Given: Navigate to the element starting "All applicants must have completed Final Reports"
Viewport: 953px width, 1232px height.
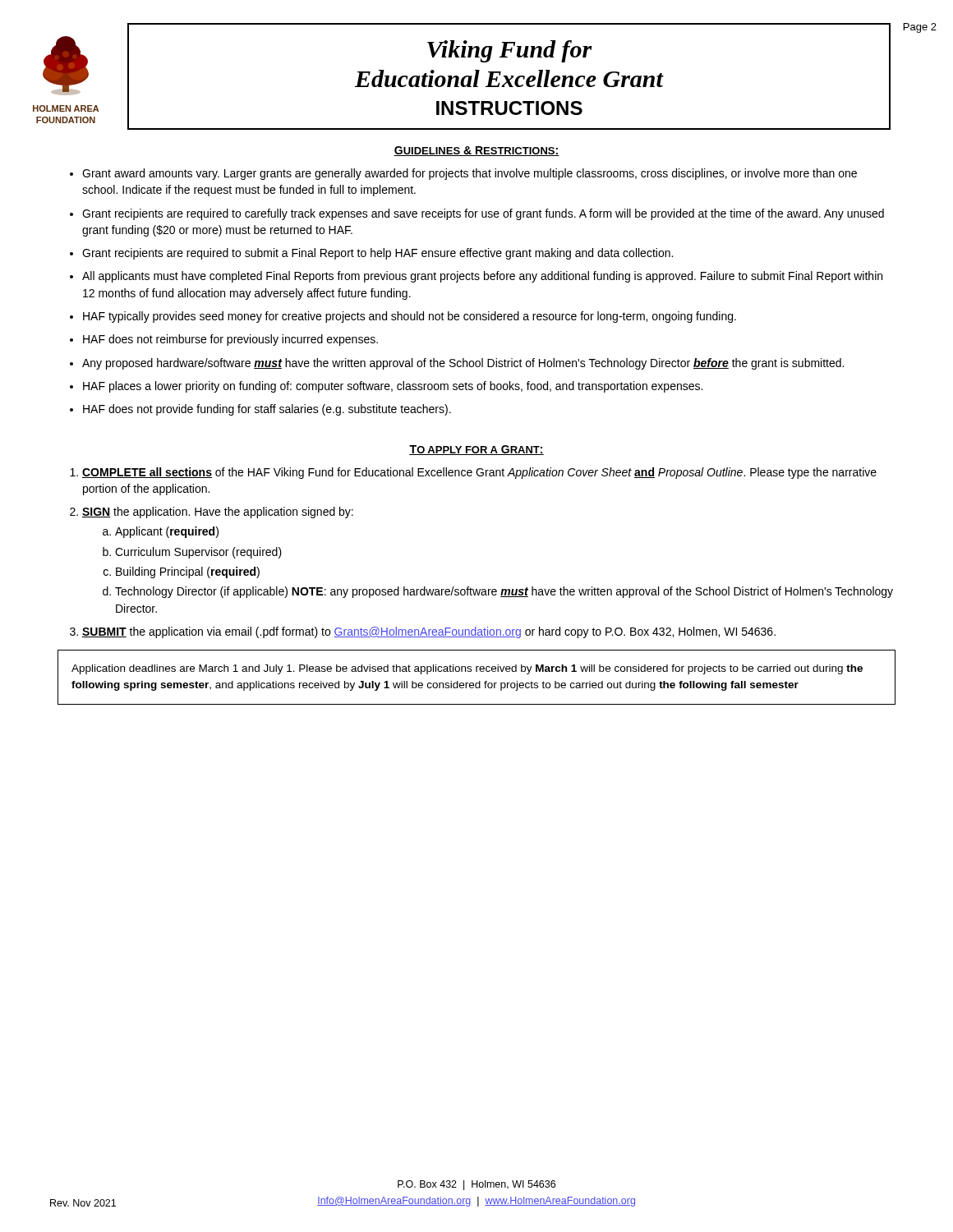Looking at the screenshot, I should [x=483, y=285].
